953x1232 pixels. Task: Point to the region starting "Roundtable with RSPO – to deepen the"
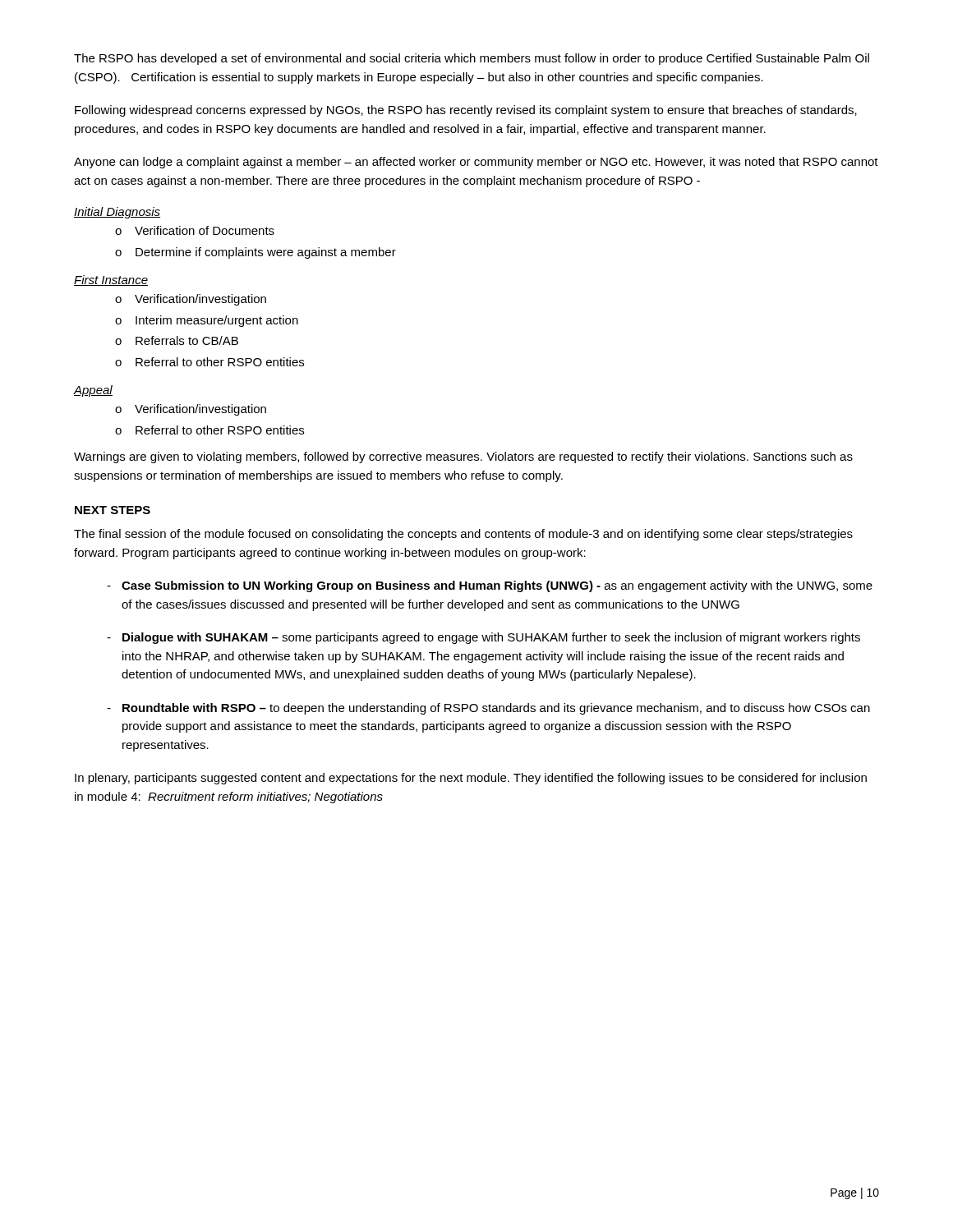point(496,726)
